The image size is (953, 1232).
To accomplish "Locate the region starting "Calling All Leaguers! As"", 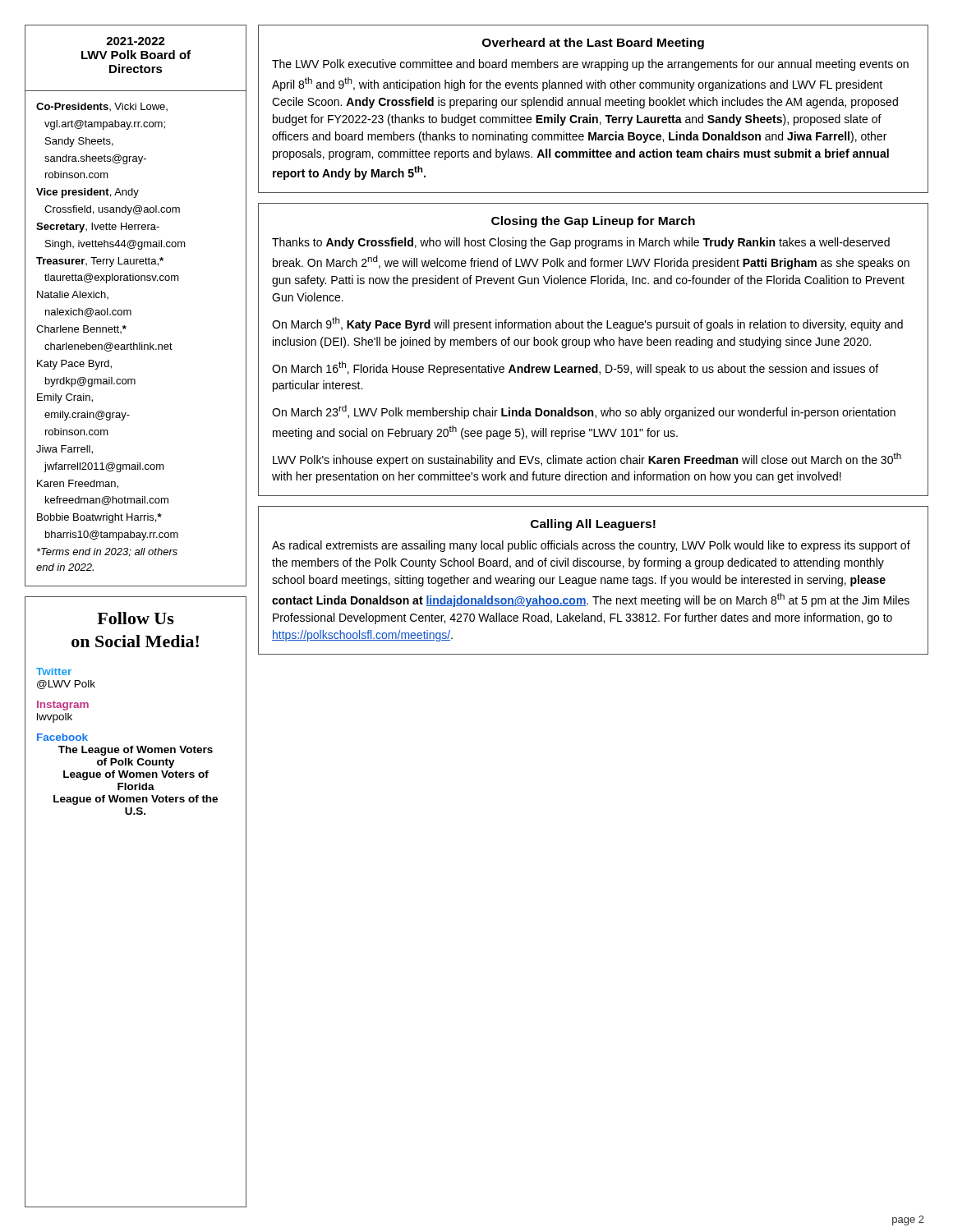I will click(x=593, y=580).
